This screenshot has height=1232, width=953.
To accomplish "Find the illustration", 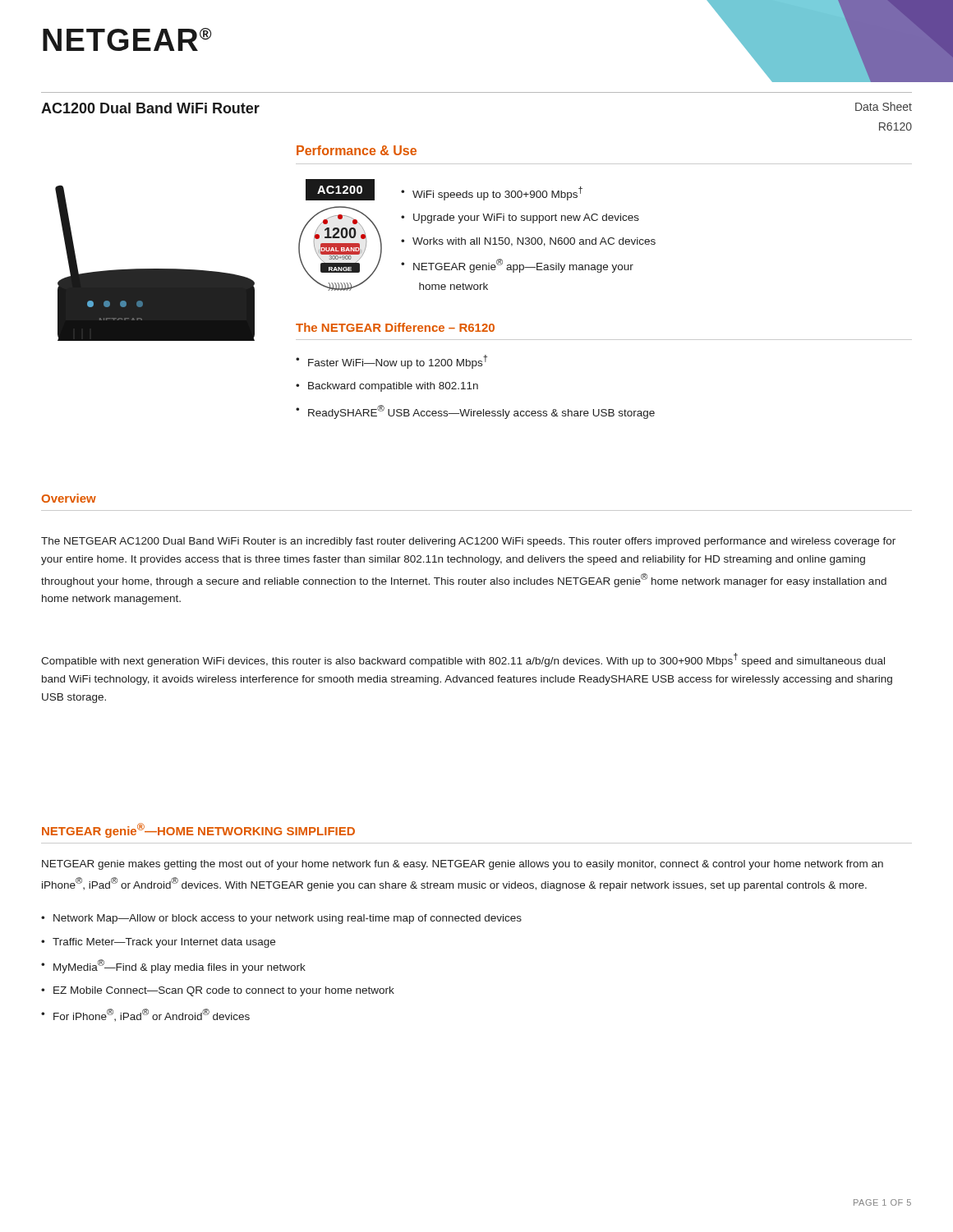I will (x=340, y=249).
